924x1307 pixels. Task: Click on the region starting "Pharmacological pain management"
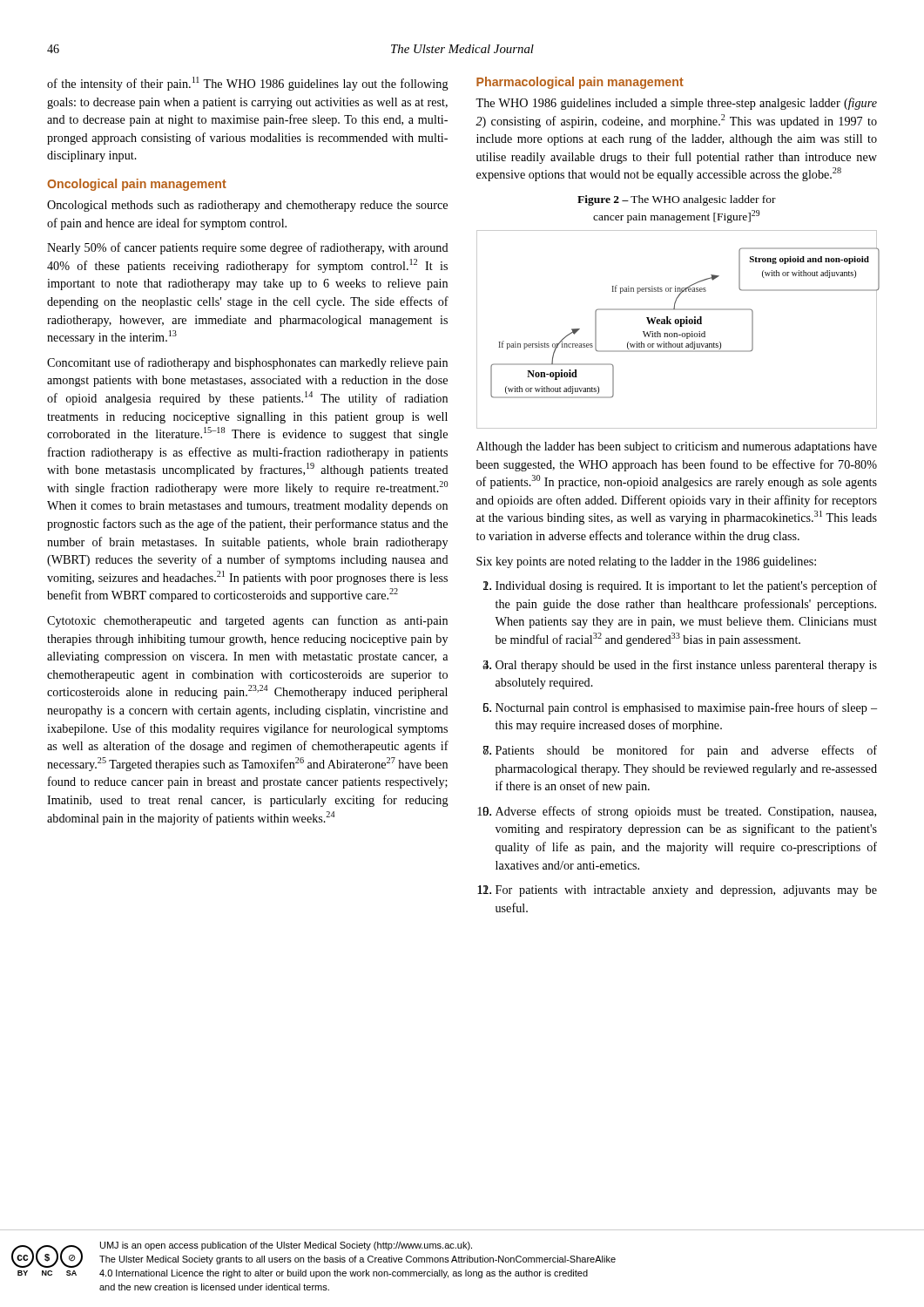(676, 82)
